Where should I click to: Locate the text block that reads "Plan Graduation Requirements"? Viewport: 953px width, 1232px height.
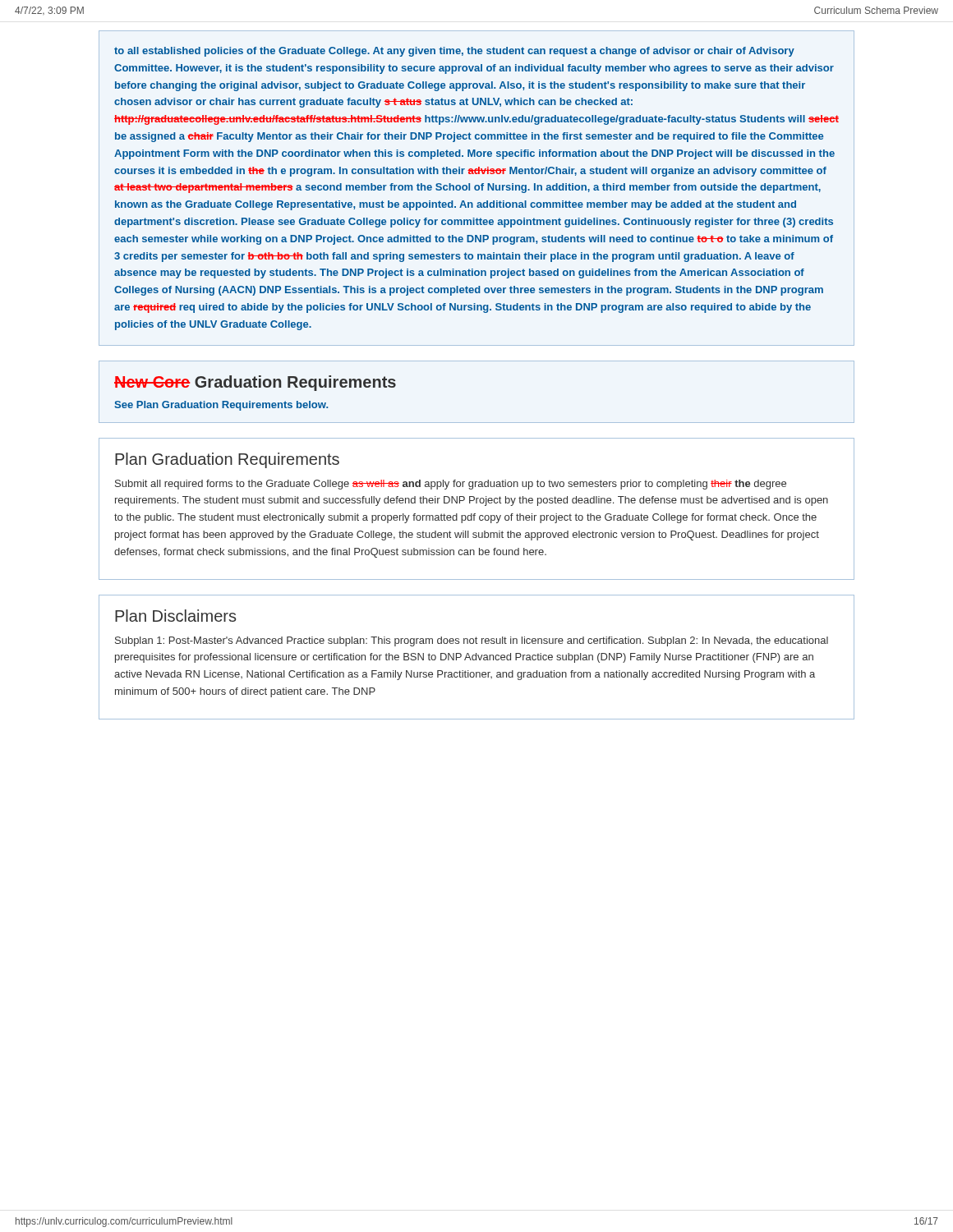[476, 505]
